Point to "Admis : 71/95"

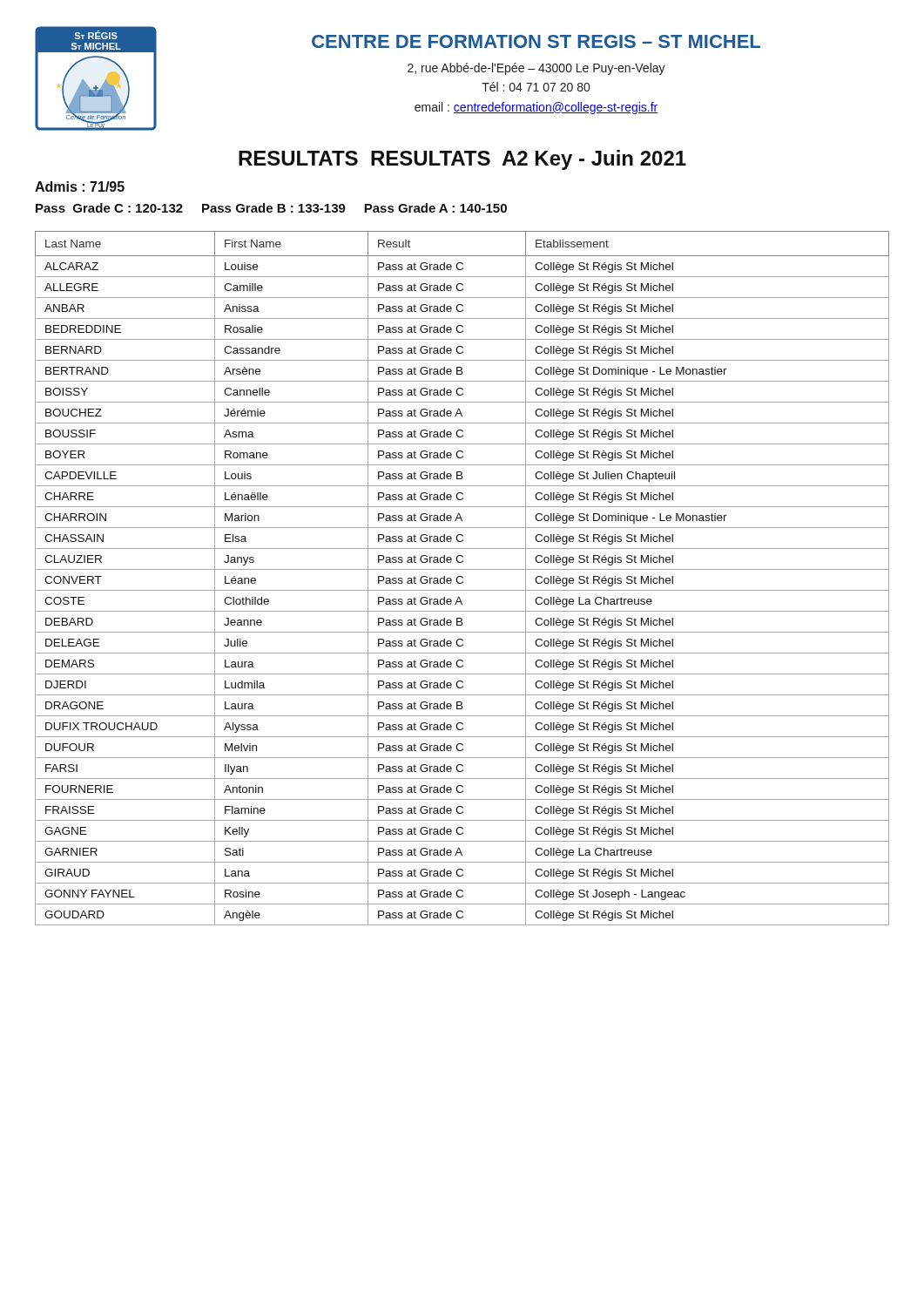click(80, 187)
